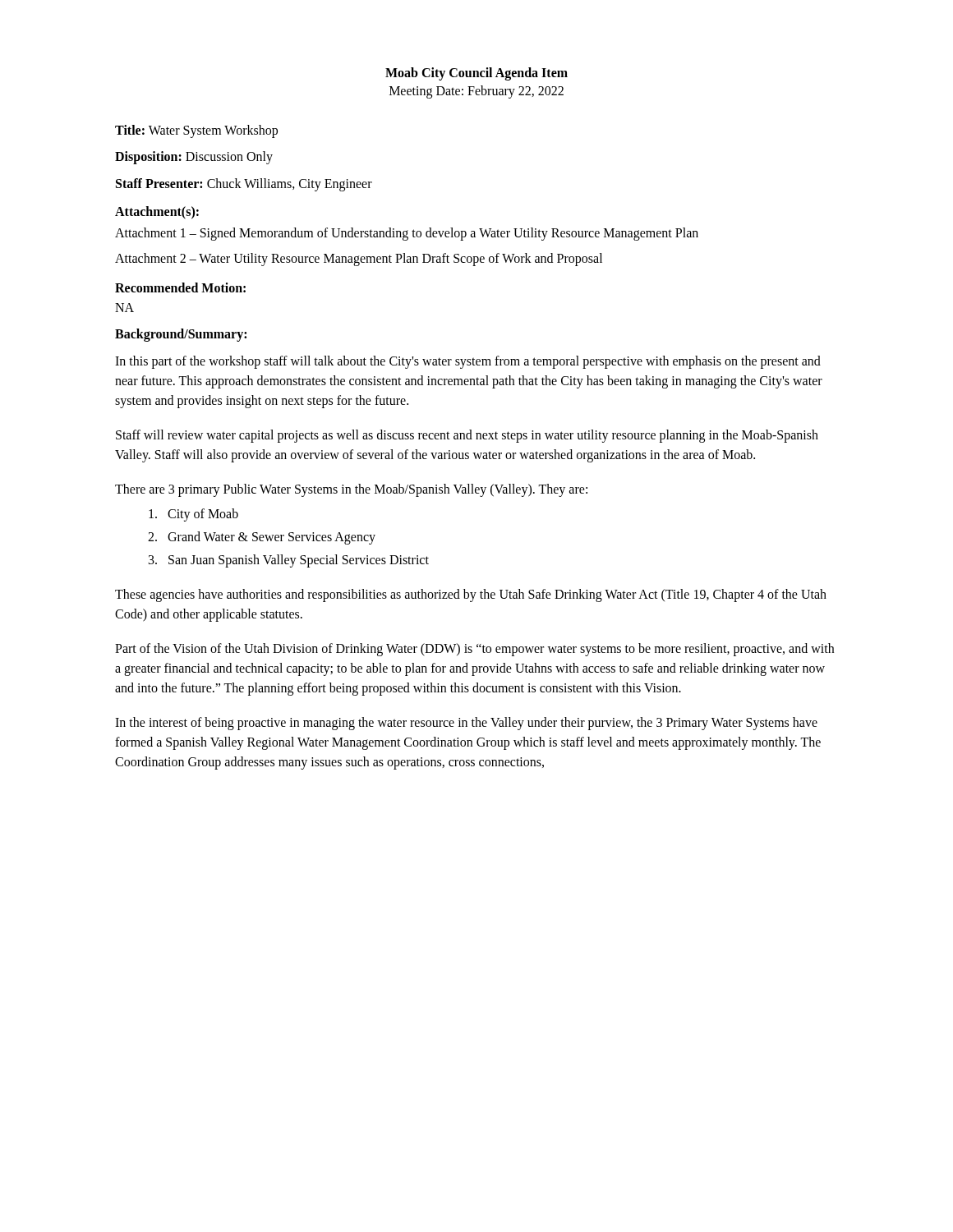Point to the region starting "In the interest of being proactive in"

click(x=468, y=742)
